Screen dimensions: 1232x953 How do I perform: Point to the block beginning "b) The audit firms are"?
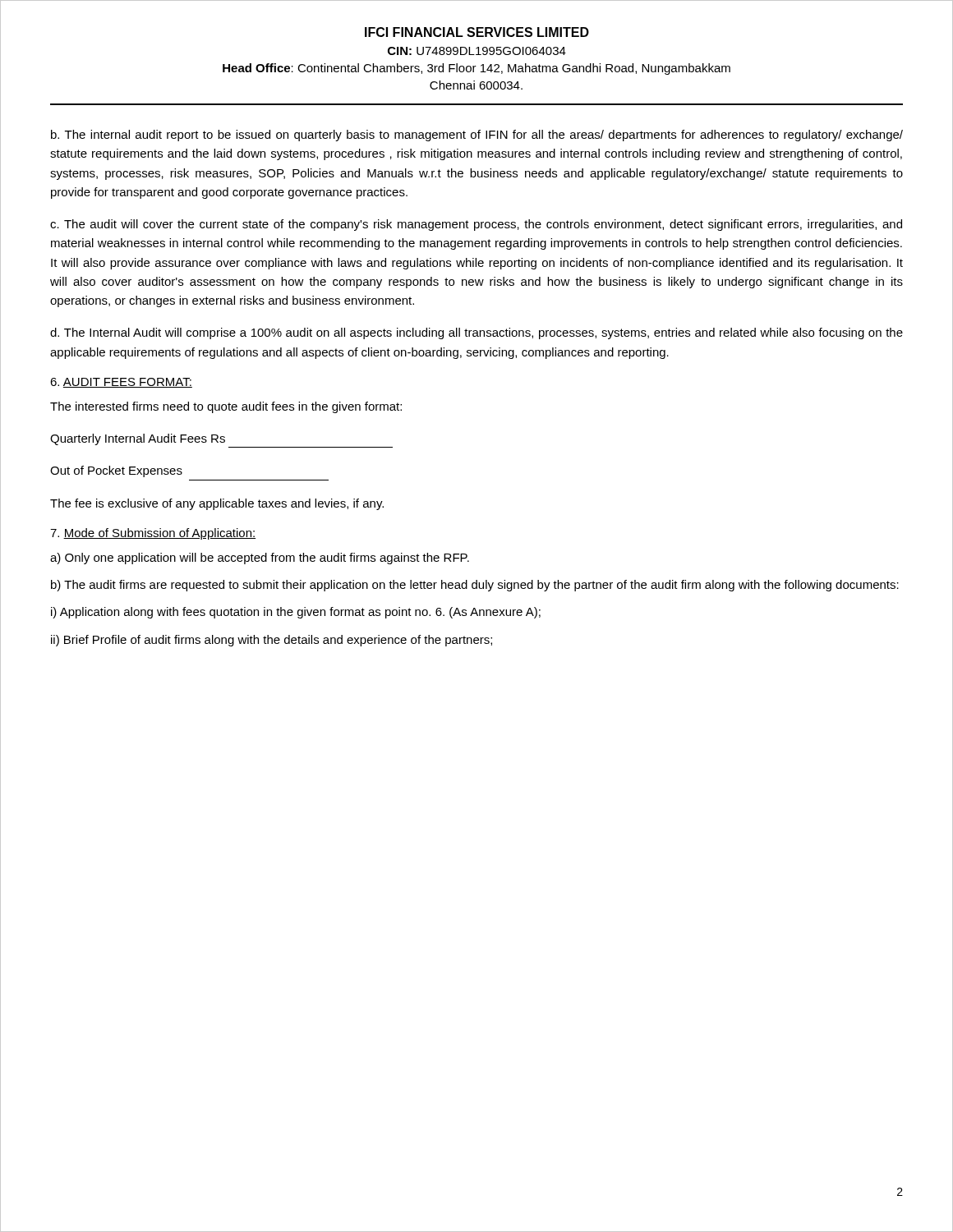(475, 584)
